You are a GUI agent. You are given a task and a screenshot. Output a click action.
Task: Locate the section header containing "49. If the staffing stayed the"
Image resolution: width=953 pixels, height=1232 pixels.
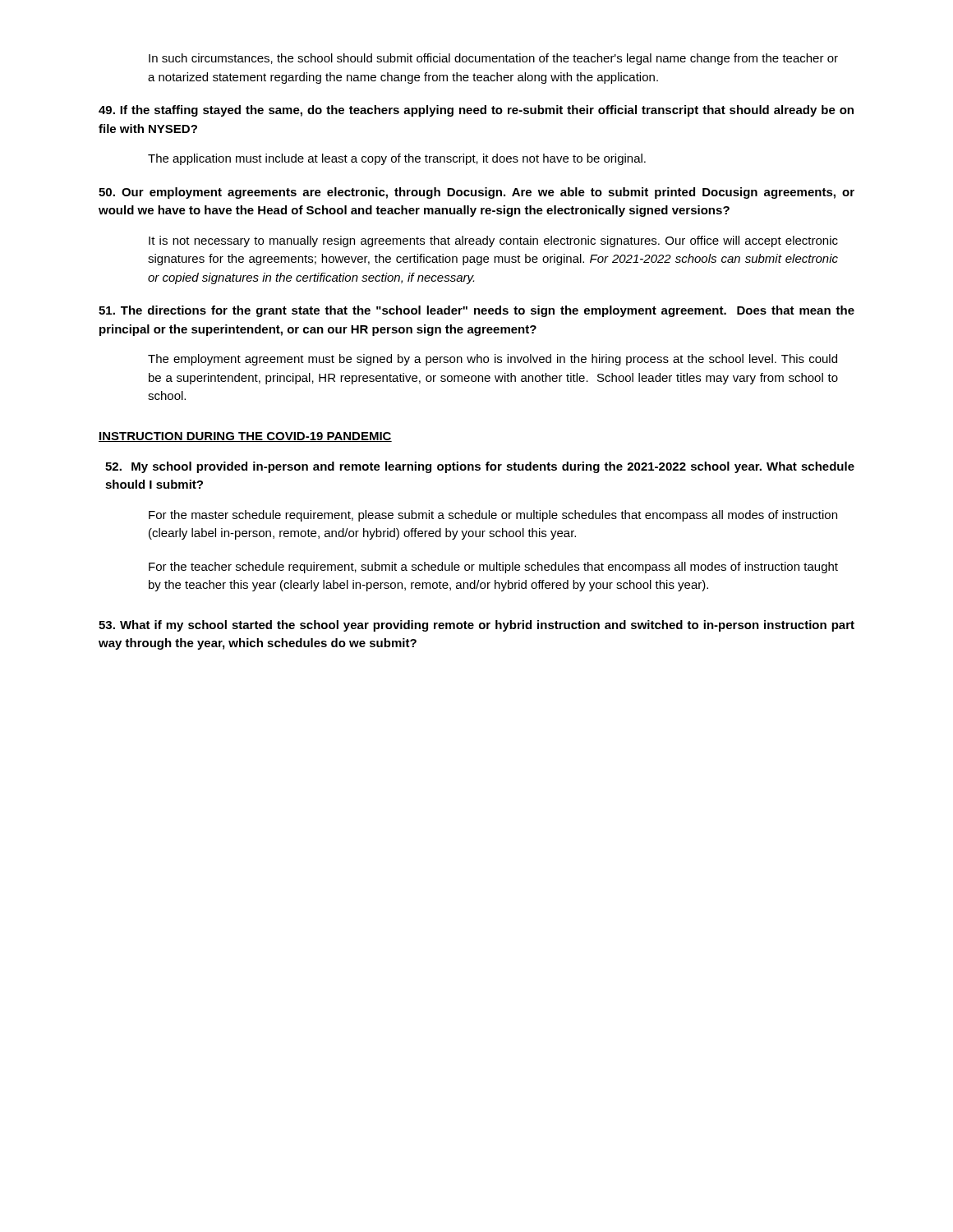(x=476, y=119)
